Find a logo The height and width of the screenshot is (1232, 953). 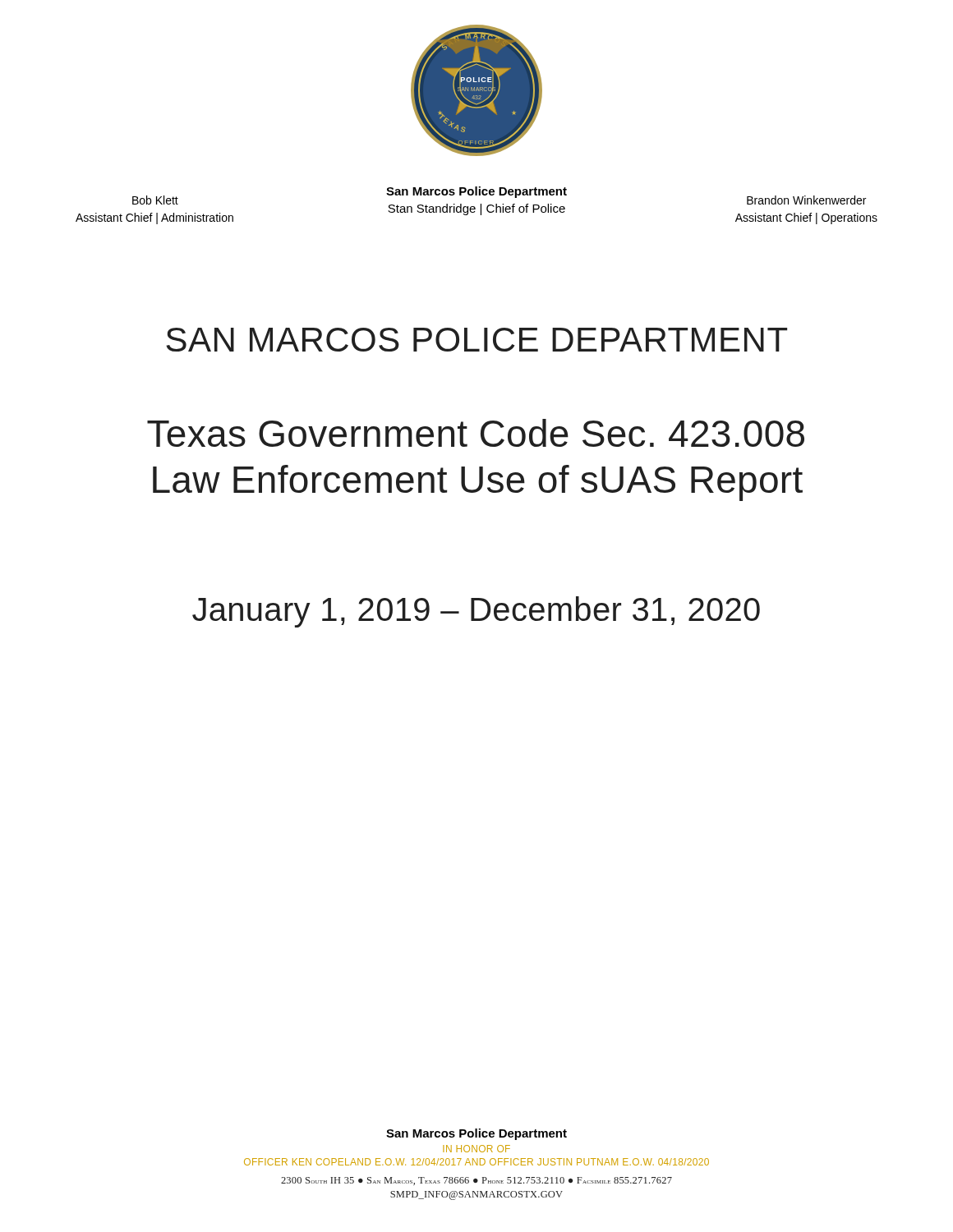[x=476, y=92]
